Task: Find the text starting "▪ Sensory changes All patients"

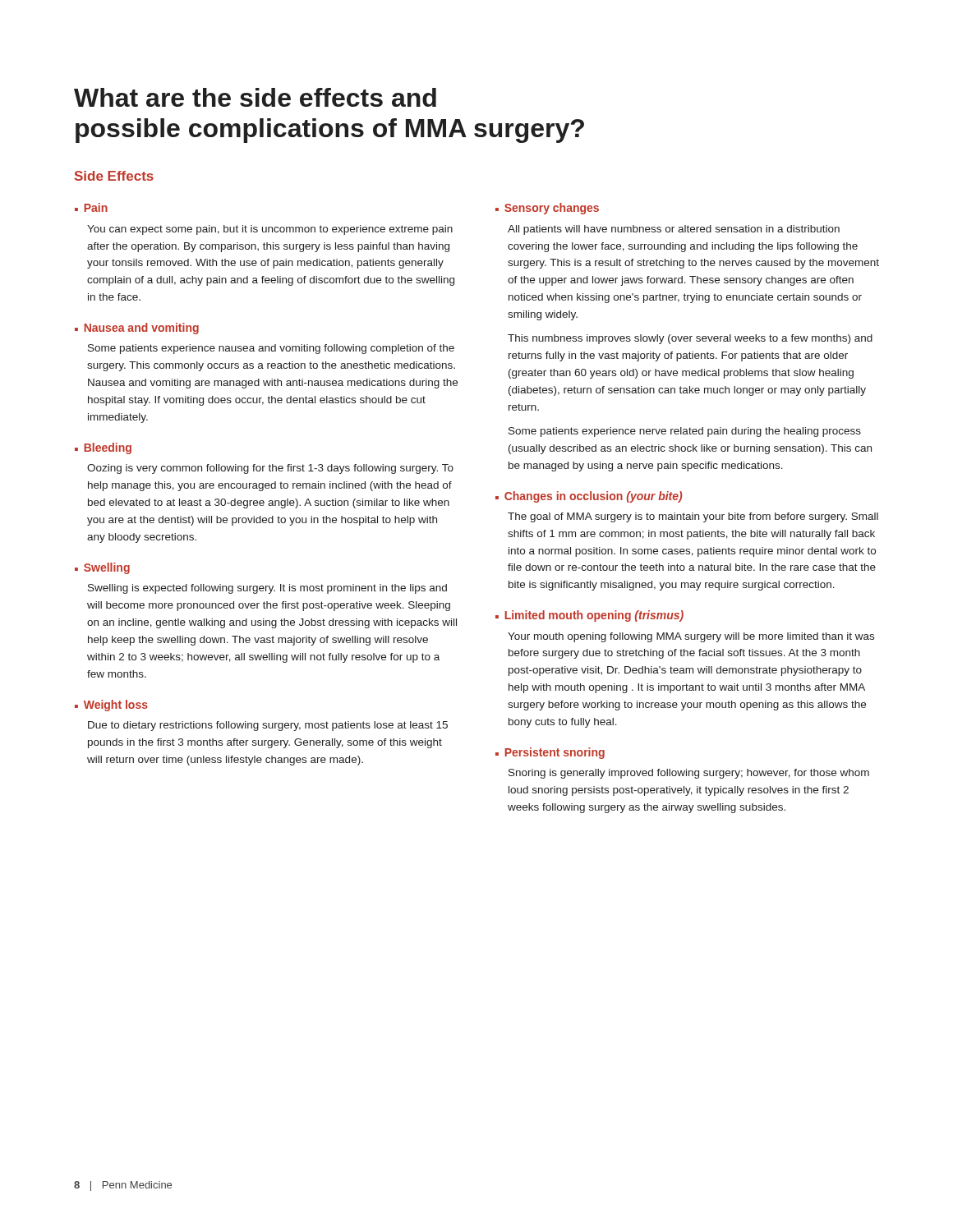Action: [x=687, y=338]
